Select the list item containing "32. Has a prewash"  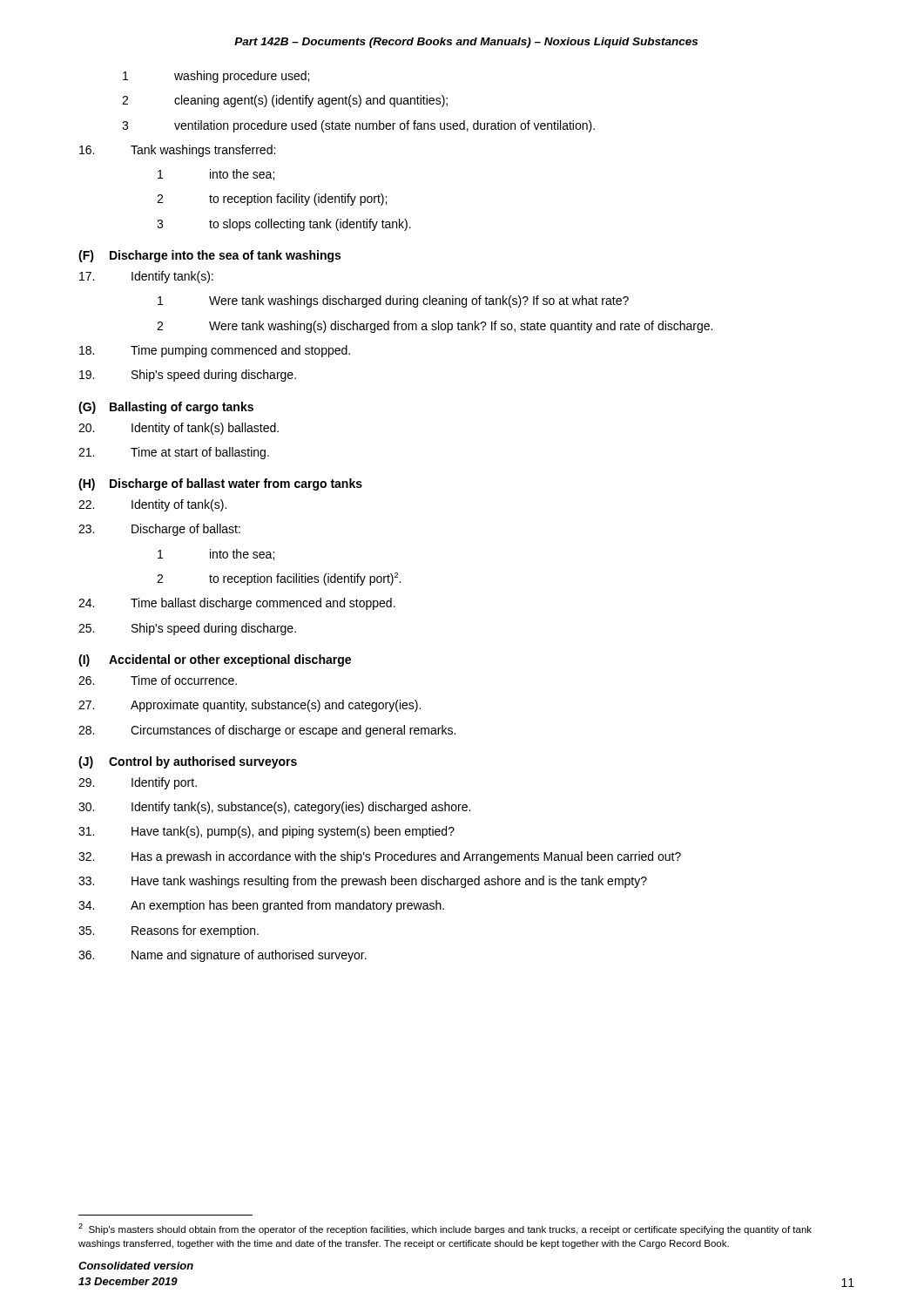pos(466,856)
